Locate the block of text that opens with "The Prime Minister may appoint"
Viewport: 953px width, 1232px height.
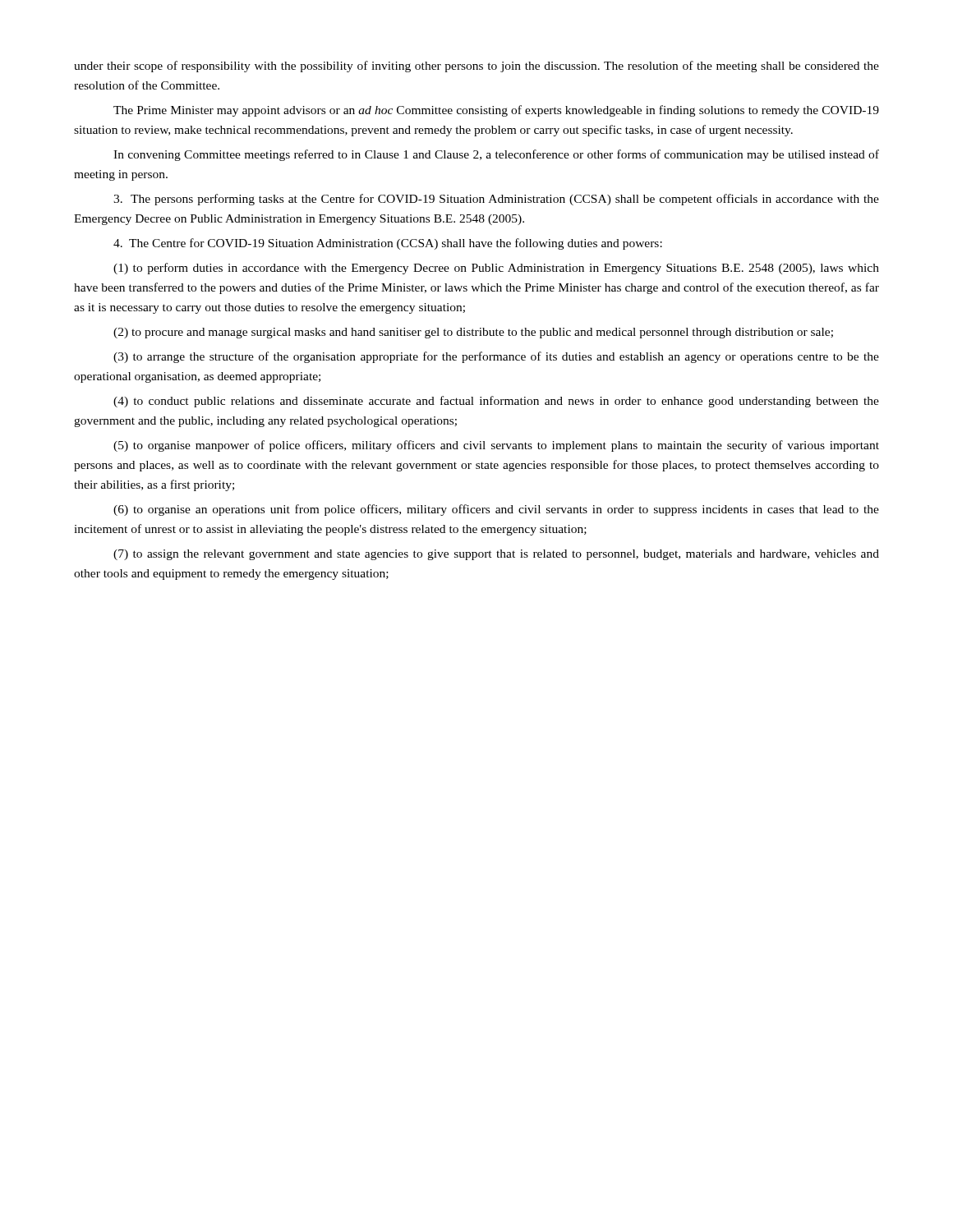[x=476, y=120]
